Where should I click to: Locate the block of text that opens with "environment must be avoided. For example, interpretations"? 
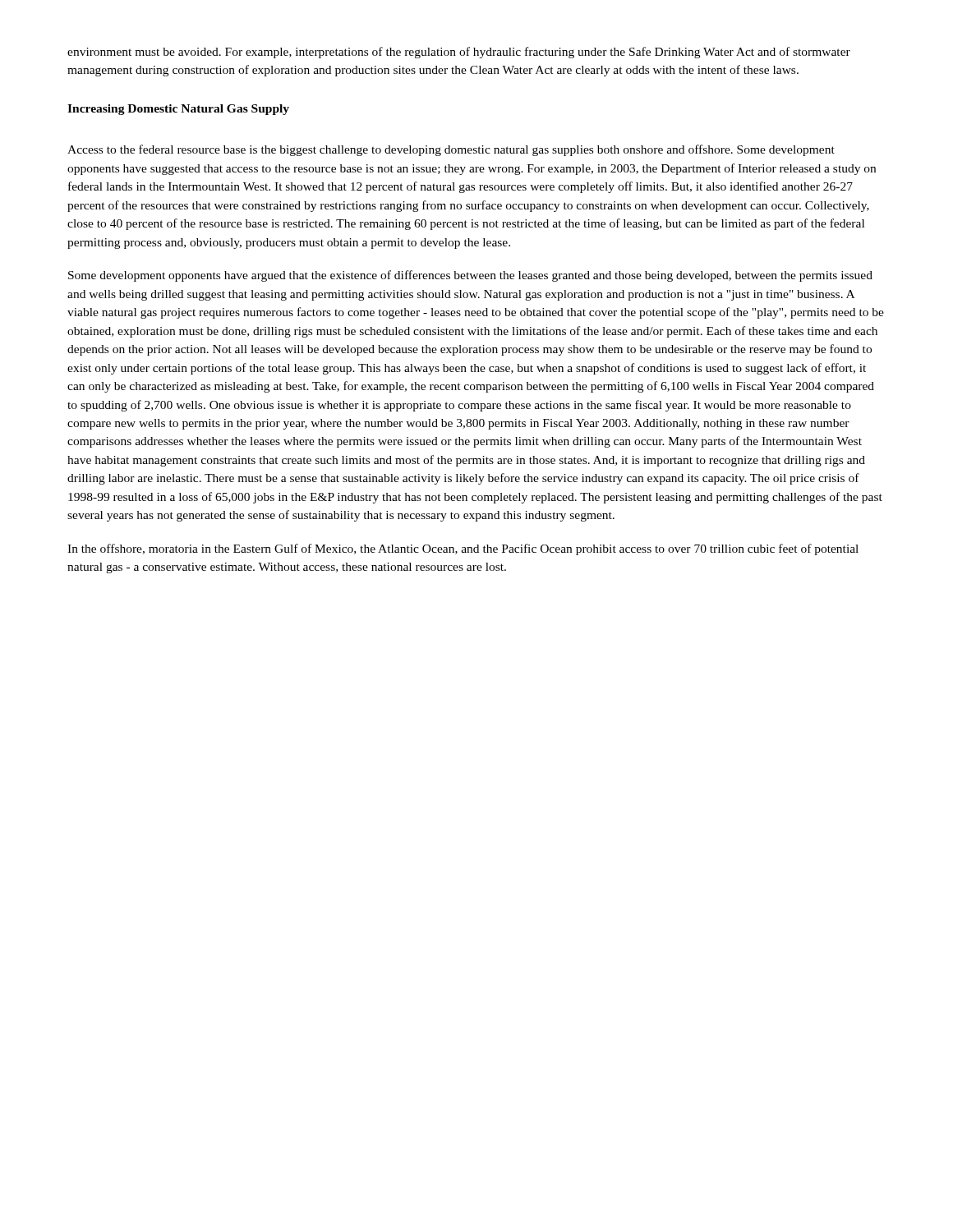[x=459, y=61]
